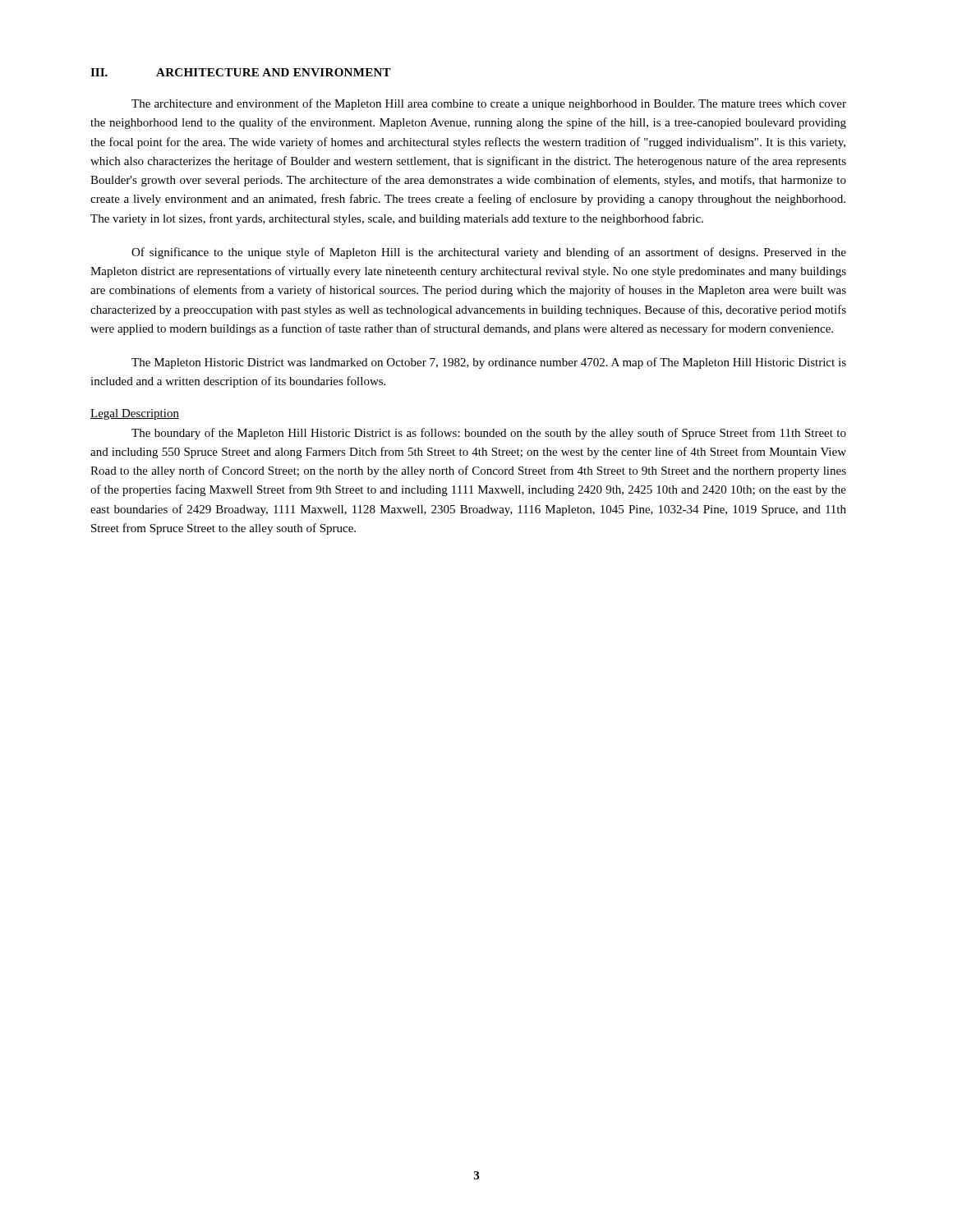Where is the passage that starts "The boundary of the Mapleton Hill Historic"?

coord(468,481)
